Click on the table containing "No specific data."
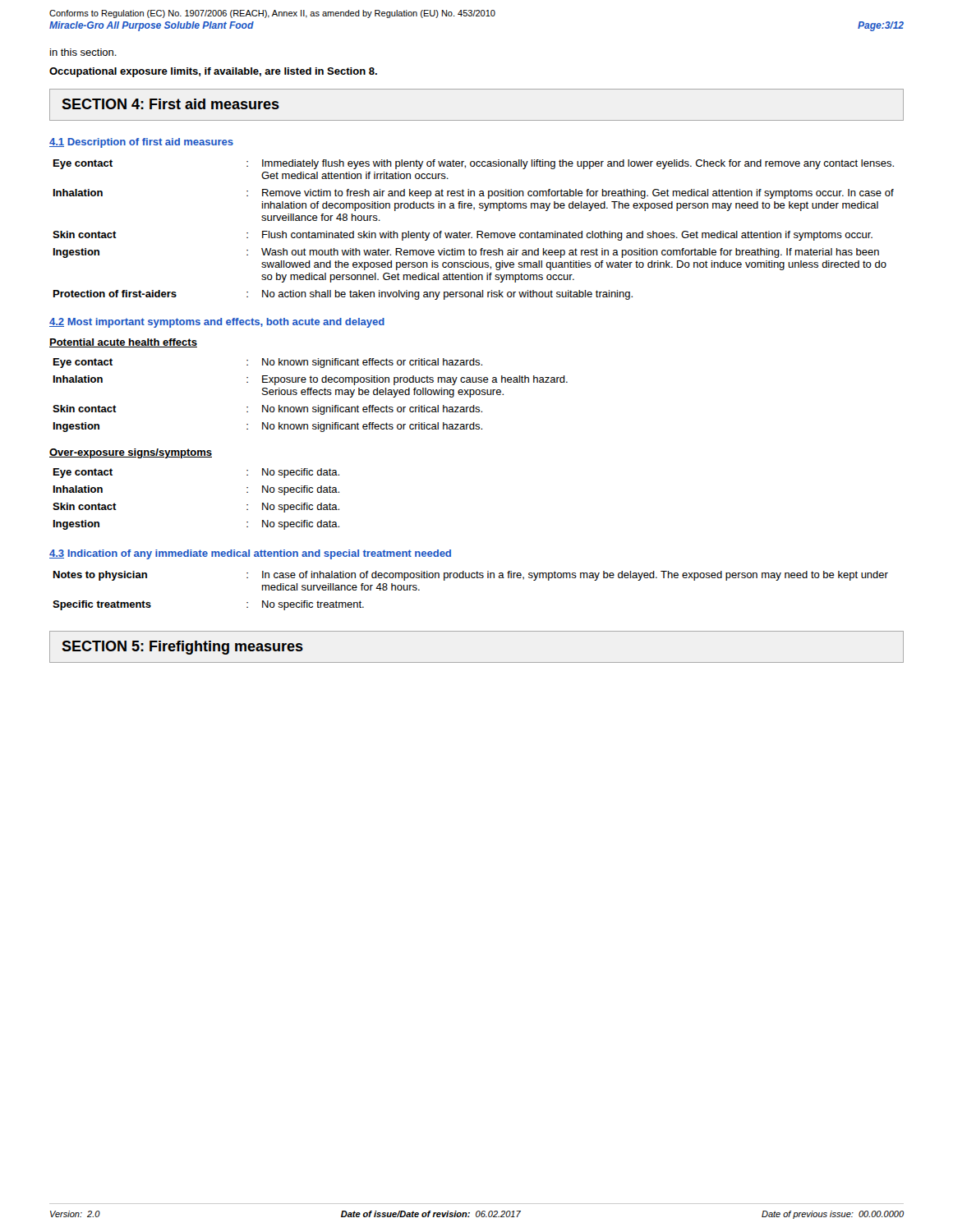 tap(476, 498)
